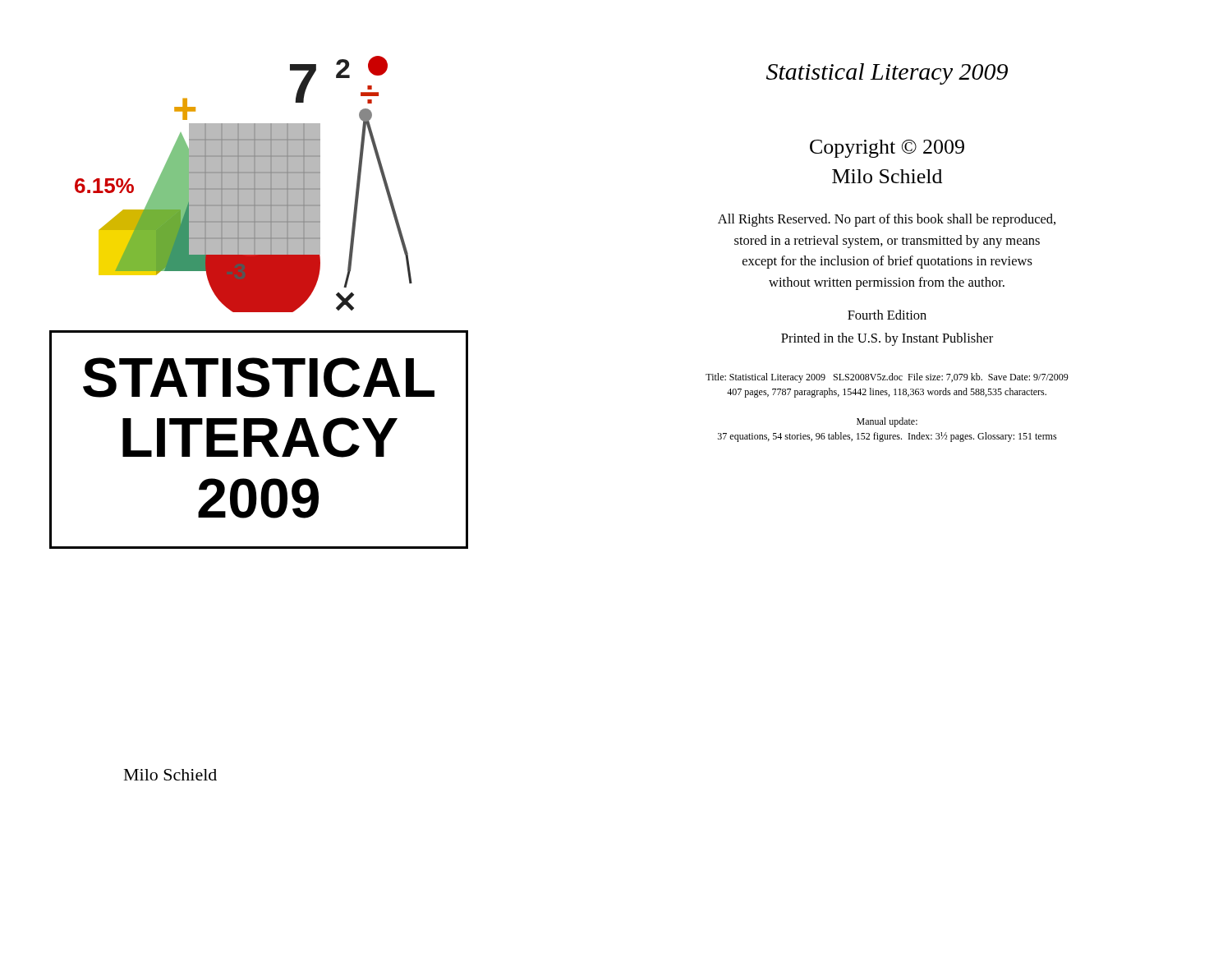Screen dimensions: 953x1232
Task: Locate the text containing "Fourth Edition"
Action: point(887,315)
